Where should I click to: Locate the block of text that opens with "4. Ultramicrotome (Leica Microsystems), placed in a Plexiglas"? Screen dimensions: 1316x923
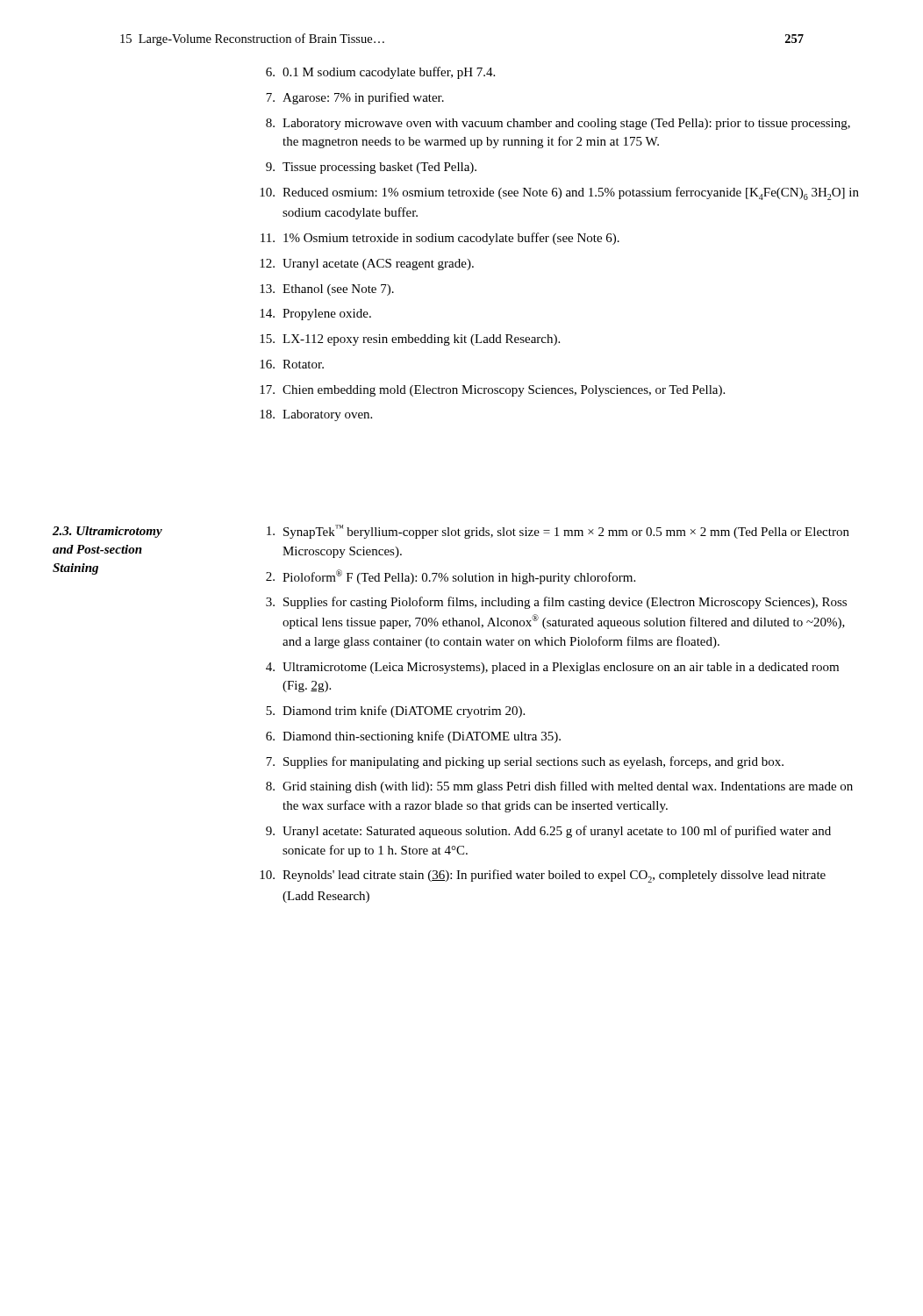tap(553, 677)
